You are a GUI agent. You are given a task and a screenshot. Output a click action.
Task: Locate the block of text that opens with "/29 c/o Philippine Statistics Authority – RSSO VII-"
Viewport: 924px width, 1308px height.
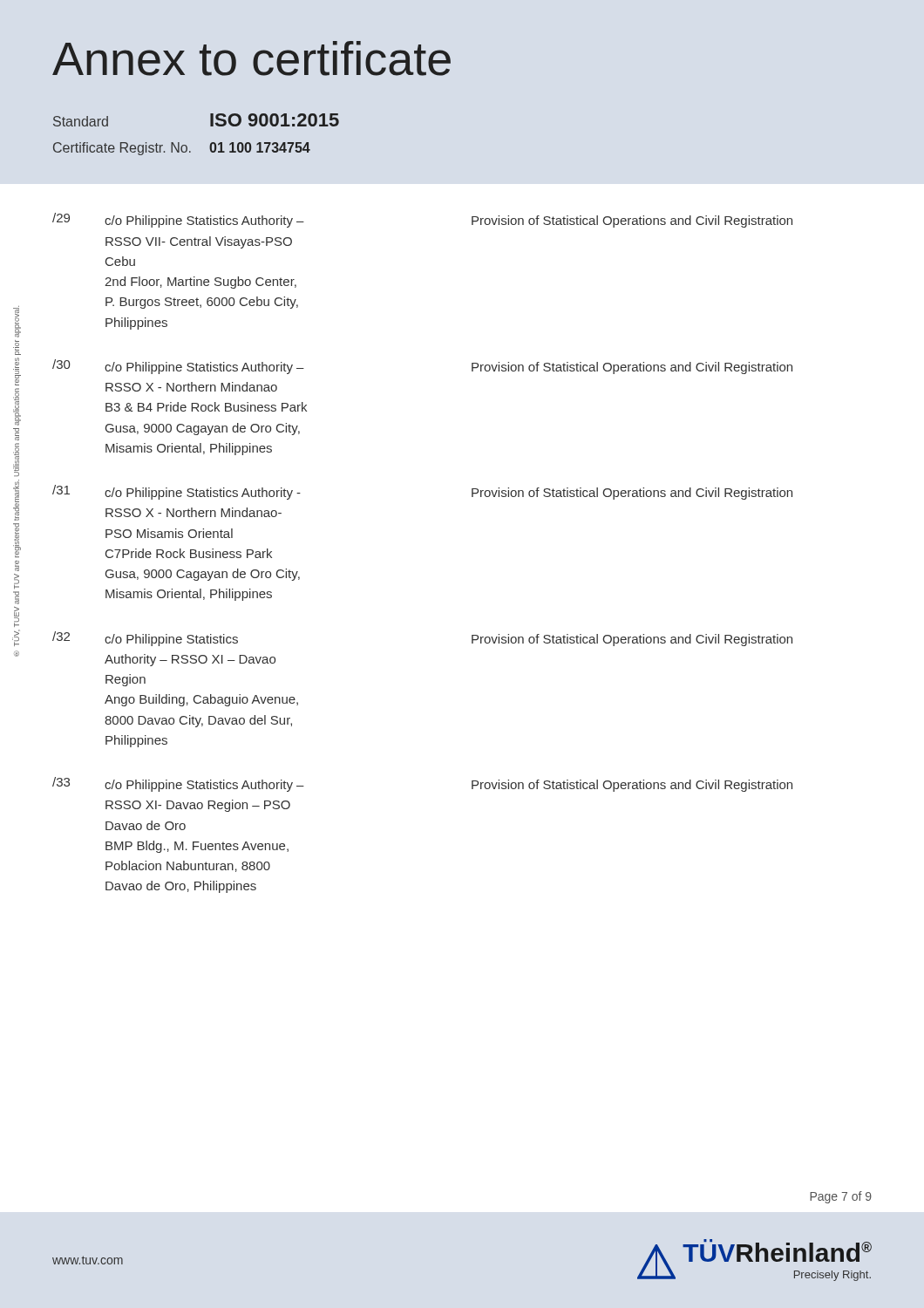[x=197, y=220]
